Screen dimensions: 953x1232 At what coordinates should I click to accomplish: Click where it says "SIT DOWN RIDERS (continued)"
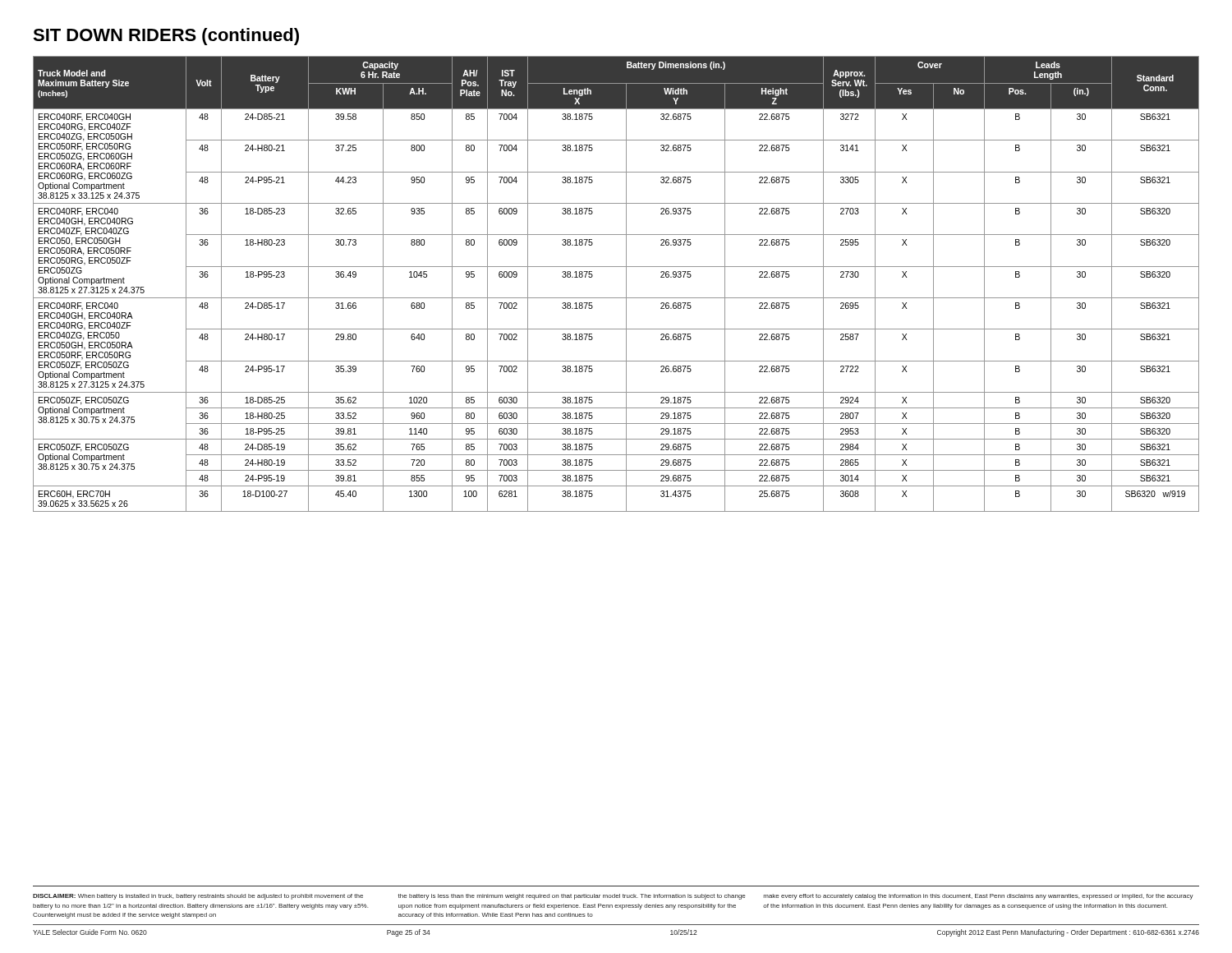[x=166, y=35]
